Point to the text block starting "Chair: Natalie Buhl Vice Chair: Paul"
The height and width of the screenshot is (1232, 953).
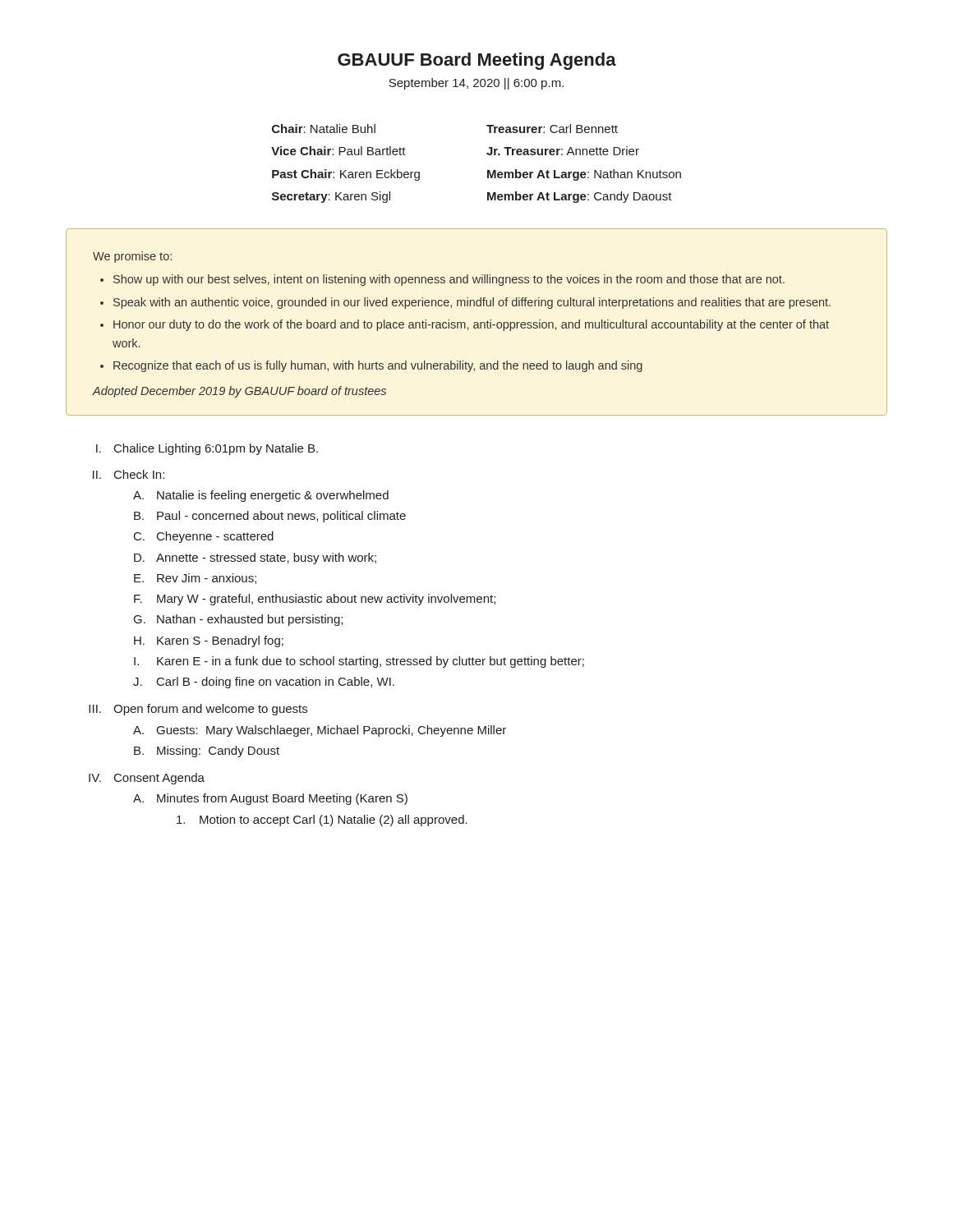[323, 129]
